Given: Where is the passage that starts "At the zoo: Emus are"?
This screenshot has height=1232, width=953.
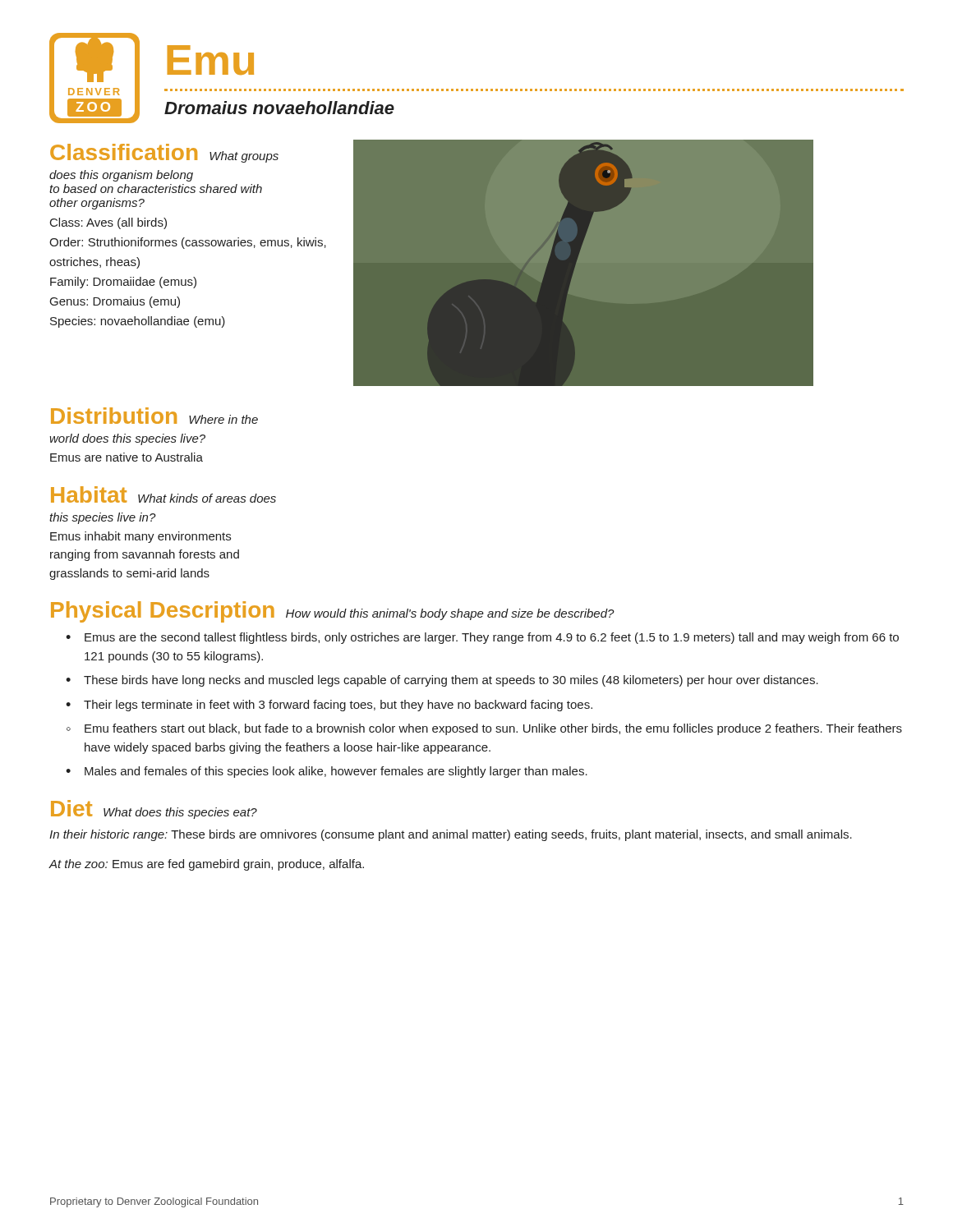Looking at the screenshot, I should 206,865.
